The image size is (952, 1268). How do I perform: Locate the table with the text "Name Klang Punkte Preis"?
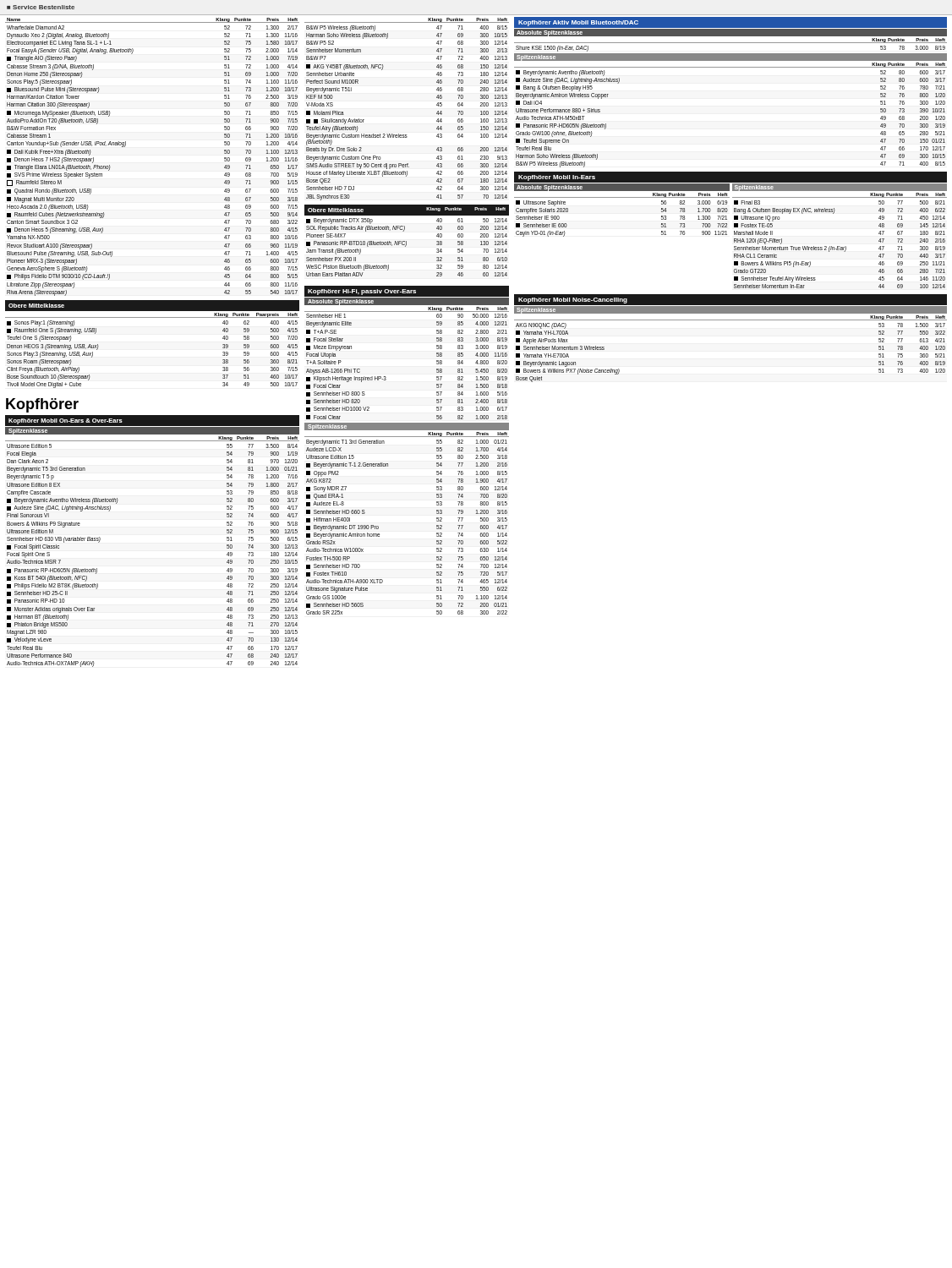coord(152,157)
